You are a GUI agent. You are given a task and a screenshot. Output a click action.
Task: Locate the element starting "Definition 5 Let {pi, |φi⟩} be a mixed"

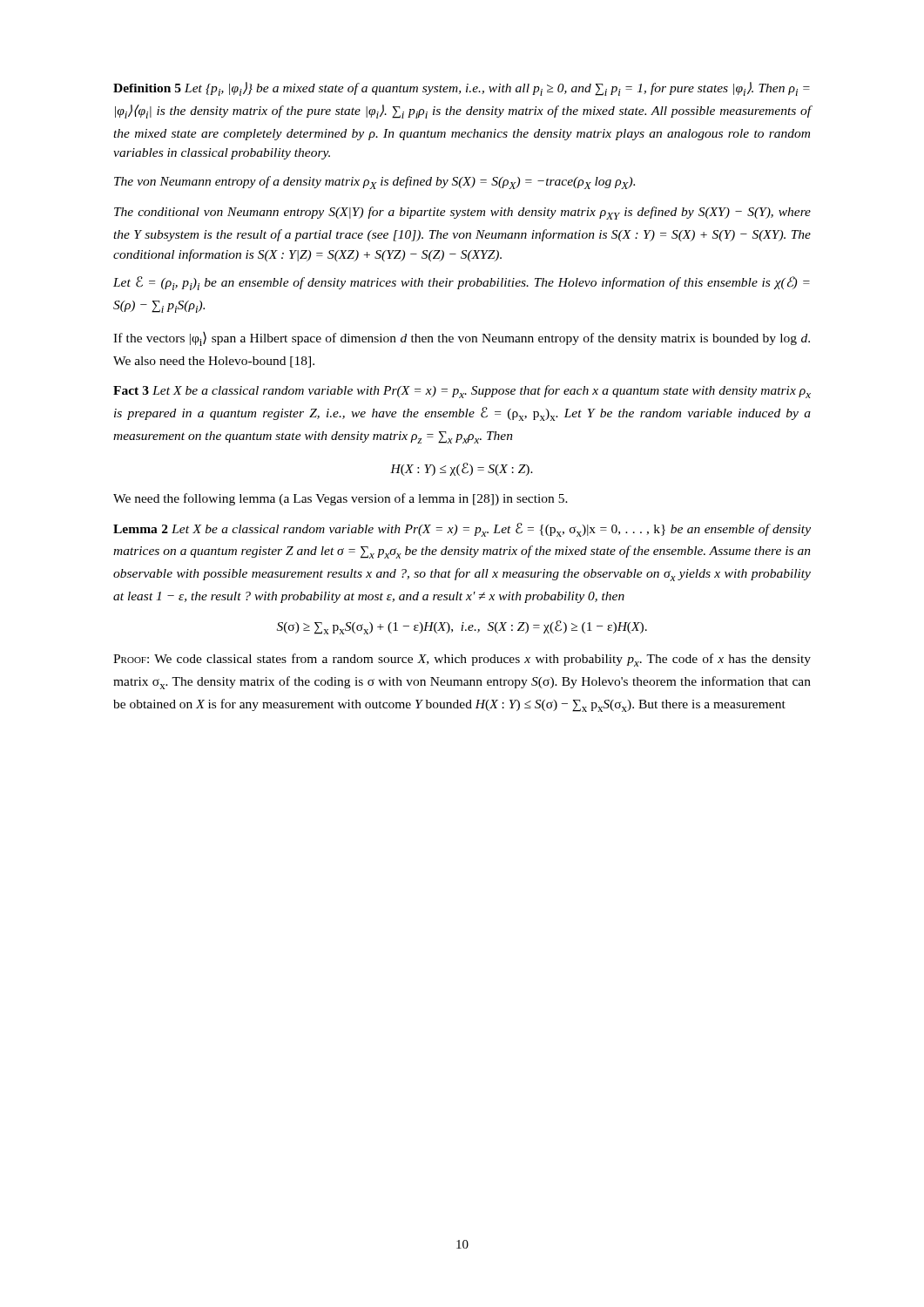pos(462,198)
